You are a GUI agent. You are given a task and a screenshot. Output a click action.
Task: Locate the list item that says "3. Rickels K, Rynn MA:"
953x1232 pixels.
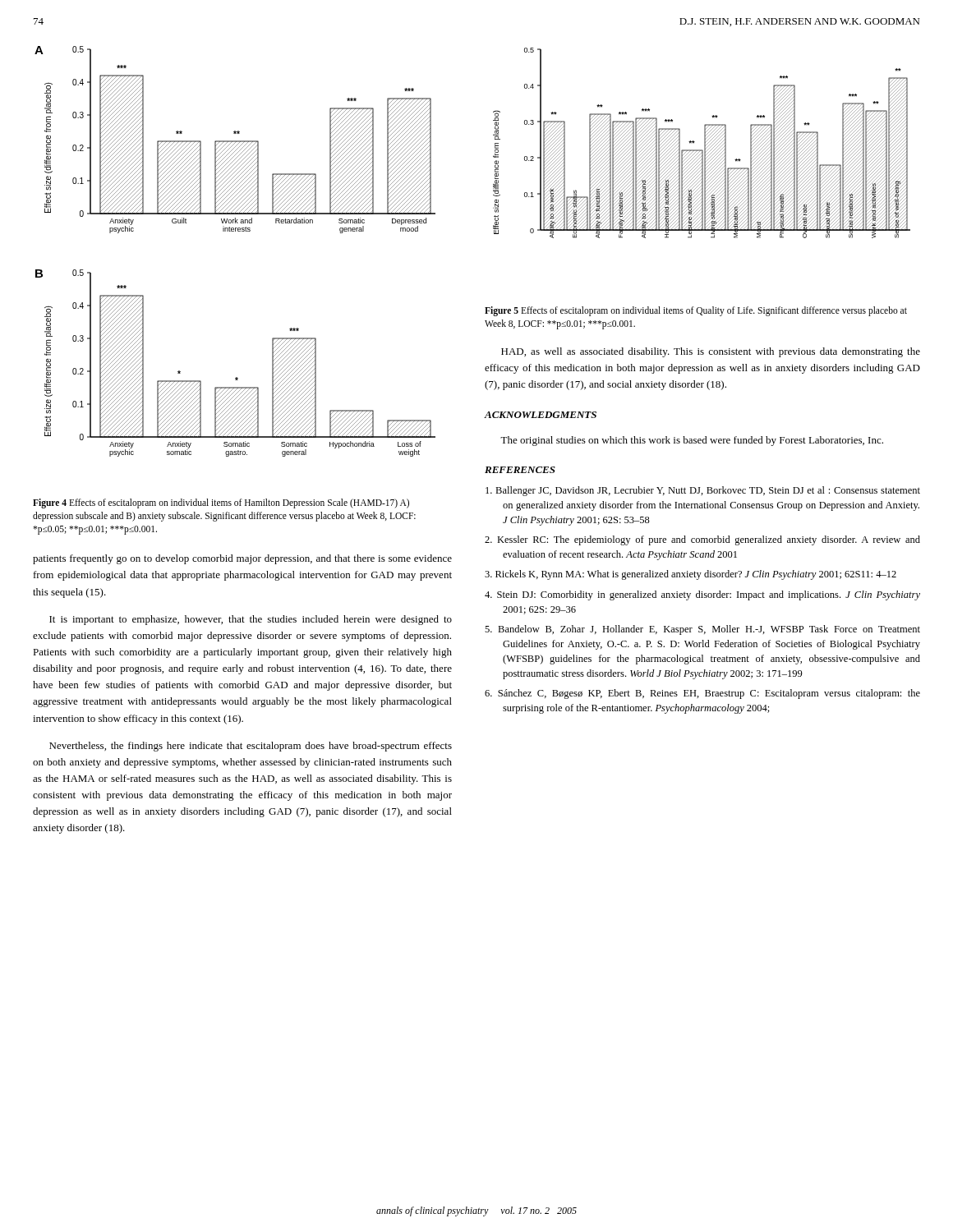[x=691, y=574]
